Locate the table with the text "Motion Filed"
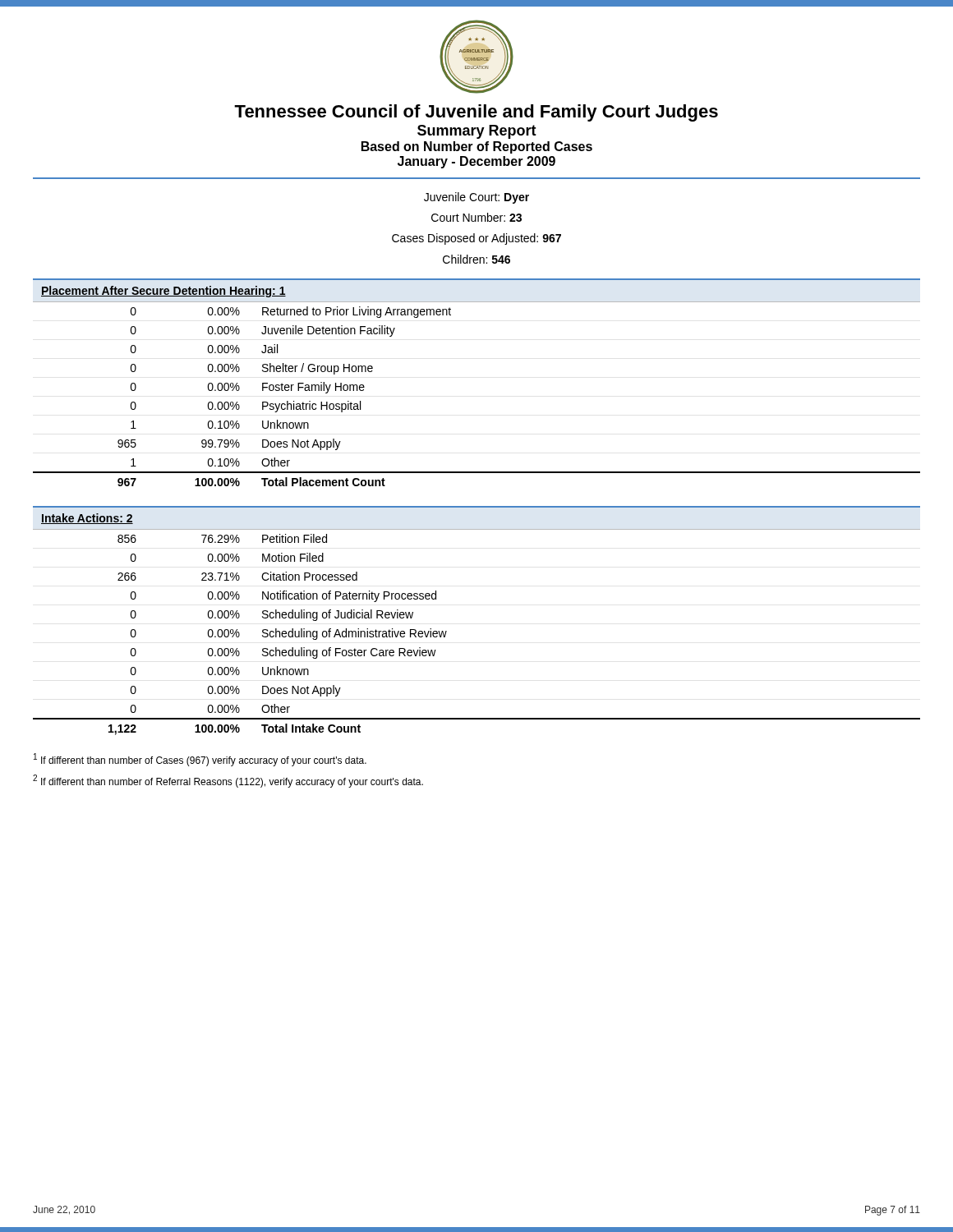Image resolution: width=953 pixels, height=1232 pixels. pyautogui.click(x=476, y=633)
